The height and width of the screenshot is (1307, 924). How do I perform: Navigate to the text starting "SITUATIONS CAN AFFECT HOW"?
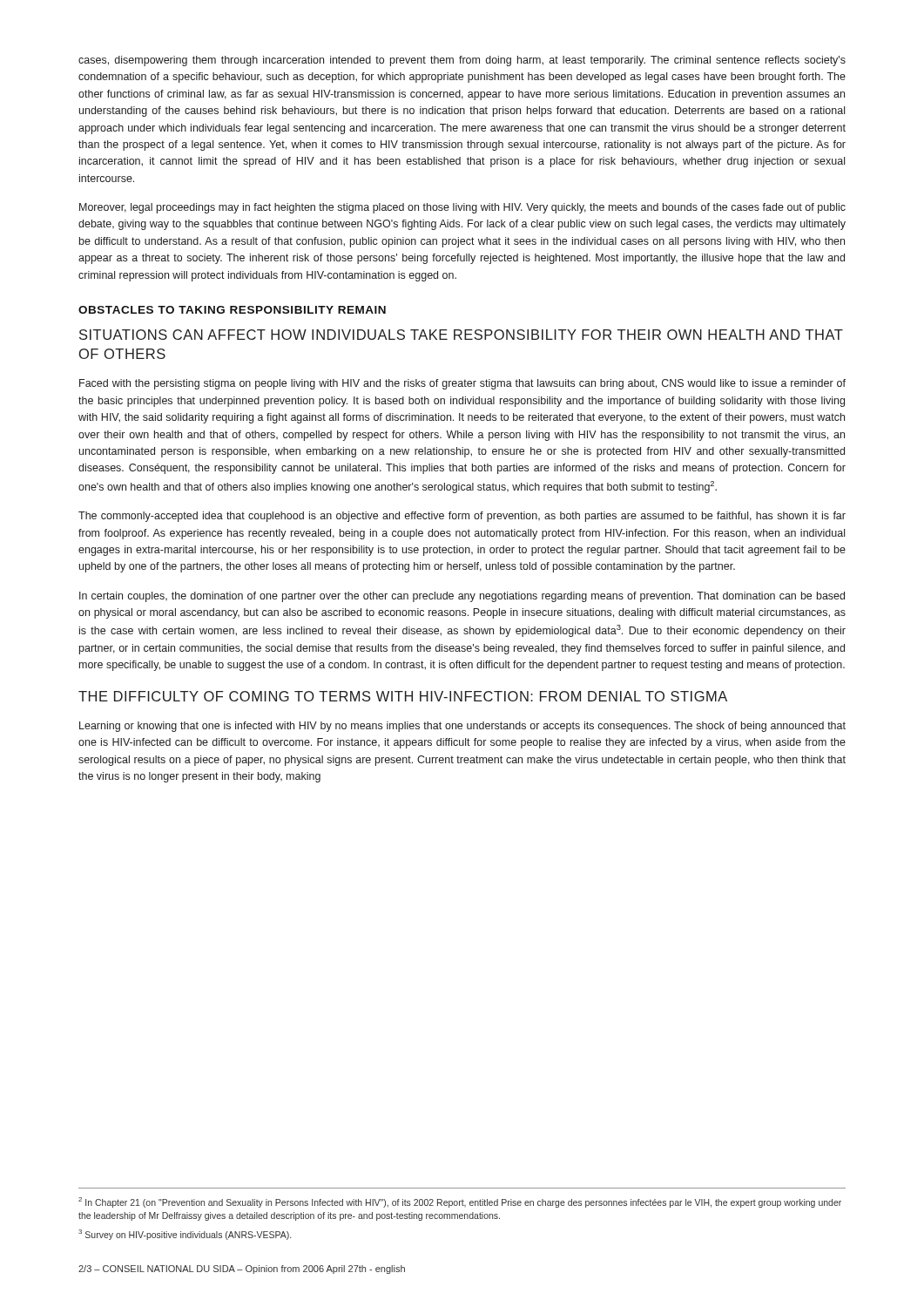click(461, 344)
